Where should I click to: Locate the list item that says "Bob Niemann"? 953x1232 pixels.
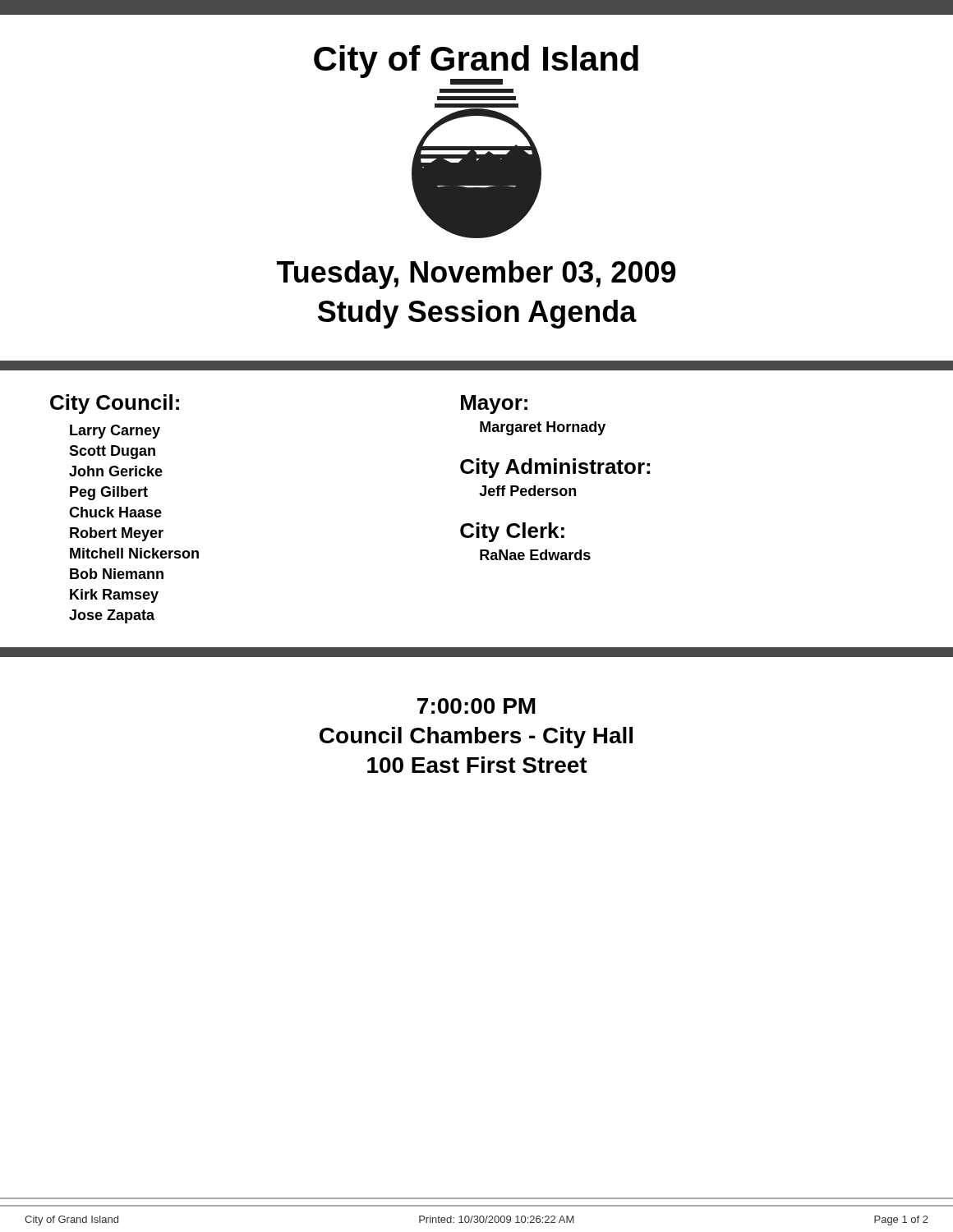117,574
